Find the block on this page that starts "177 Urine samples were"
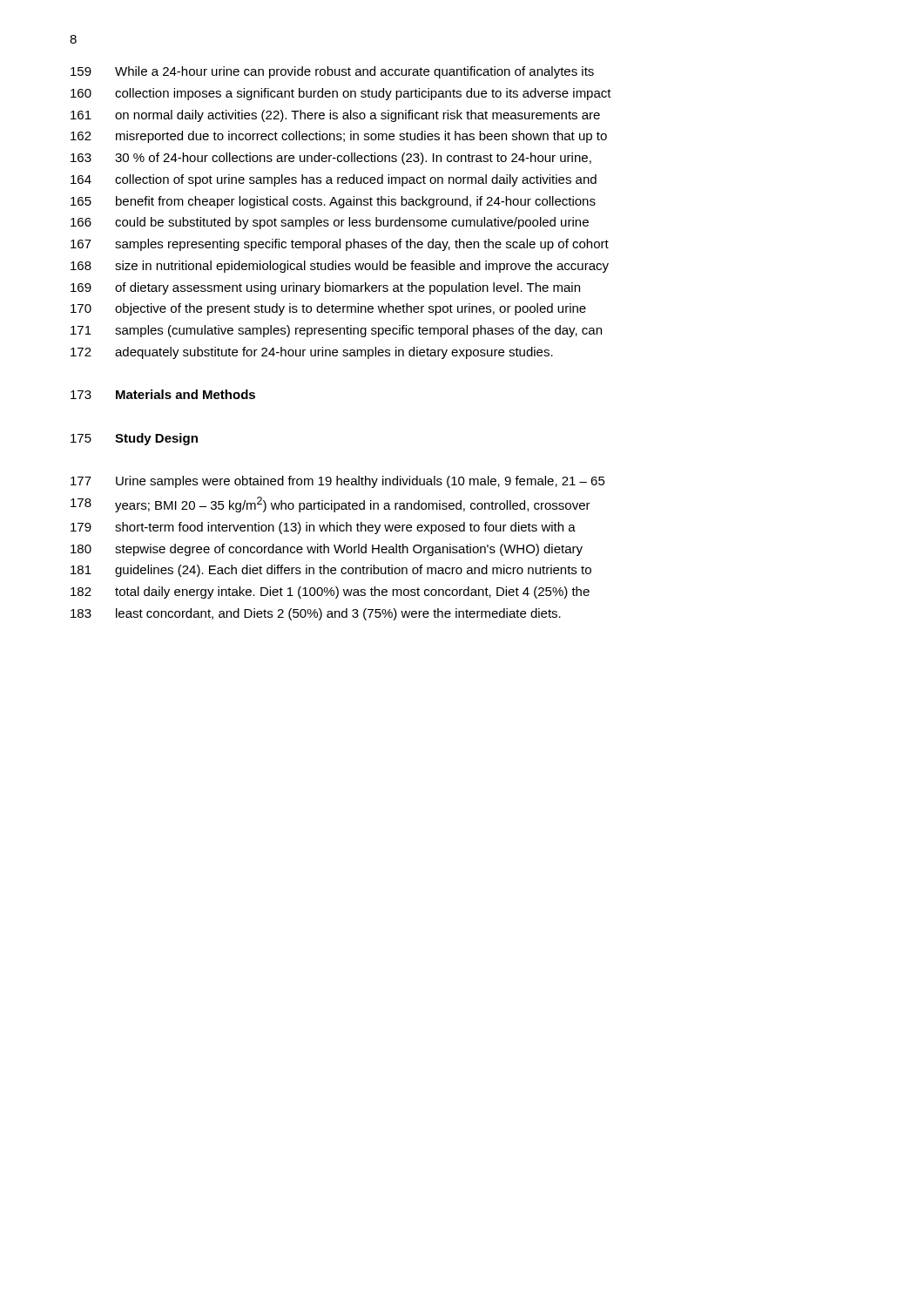Screen dimensions: 1307x924 tap(462, 482)
